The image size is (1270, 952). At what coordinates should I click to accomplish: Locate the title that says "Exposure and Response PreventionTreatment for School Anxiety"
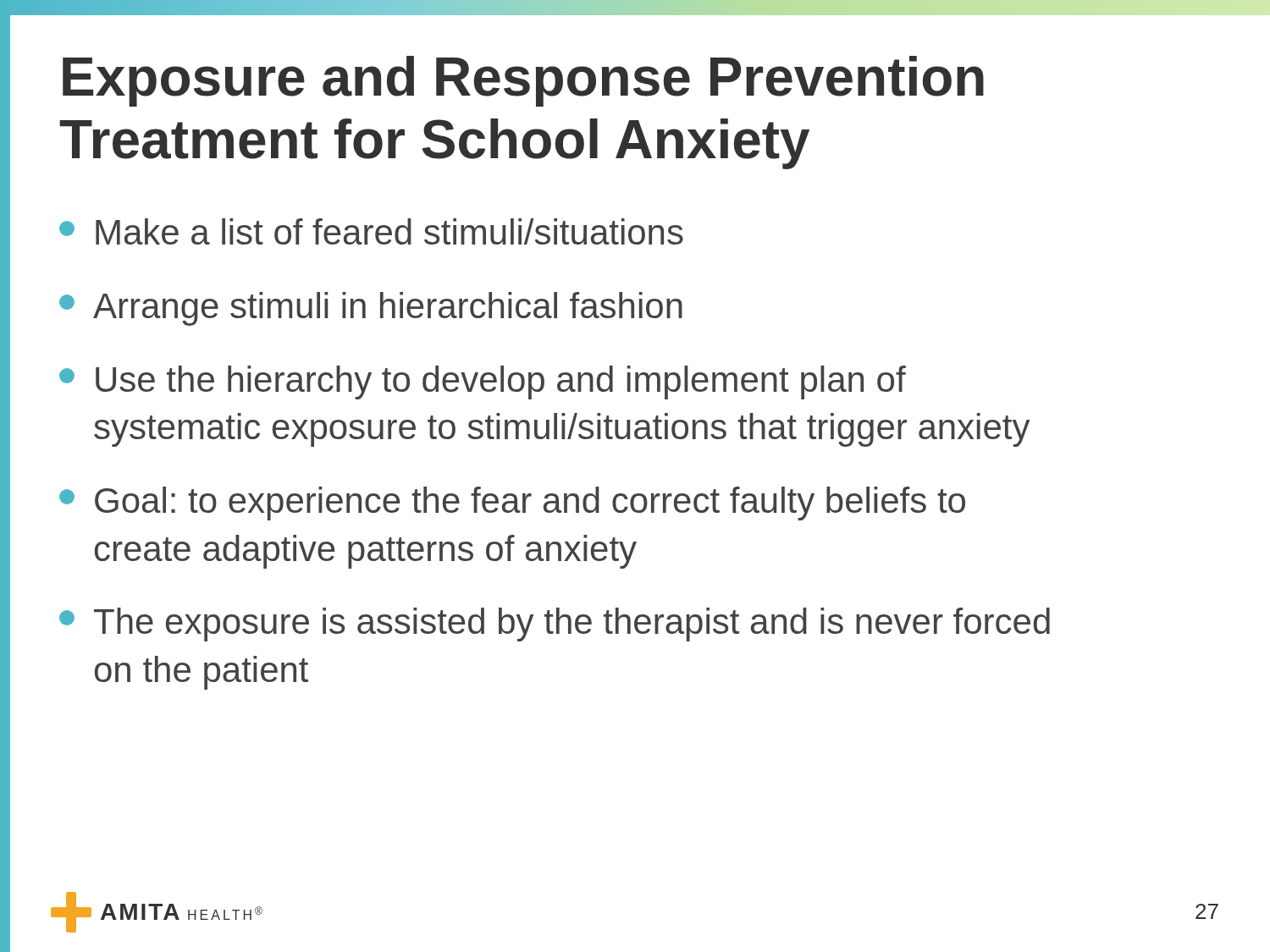pyautogui.click(x=635, y=109)
